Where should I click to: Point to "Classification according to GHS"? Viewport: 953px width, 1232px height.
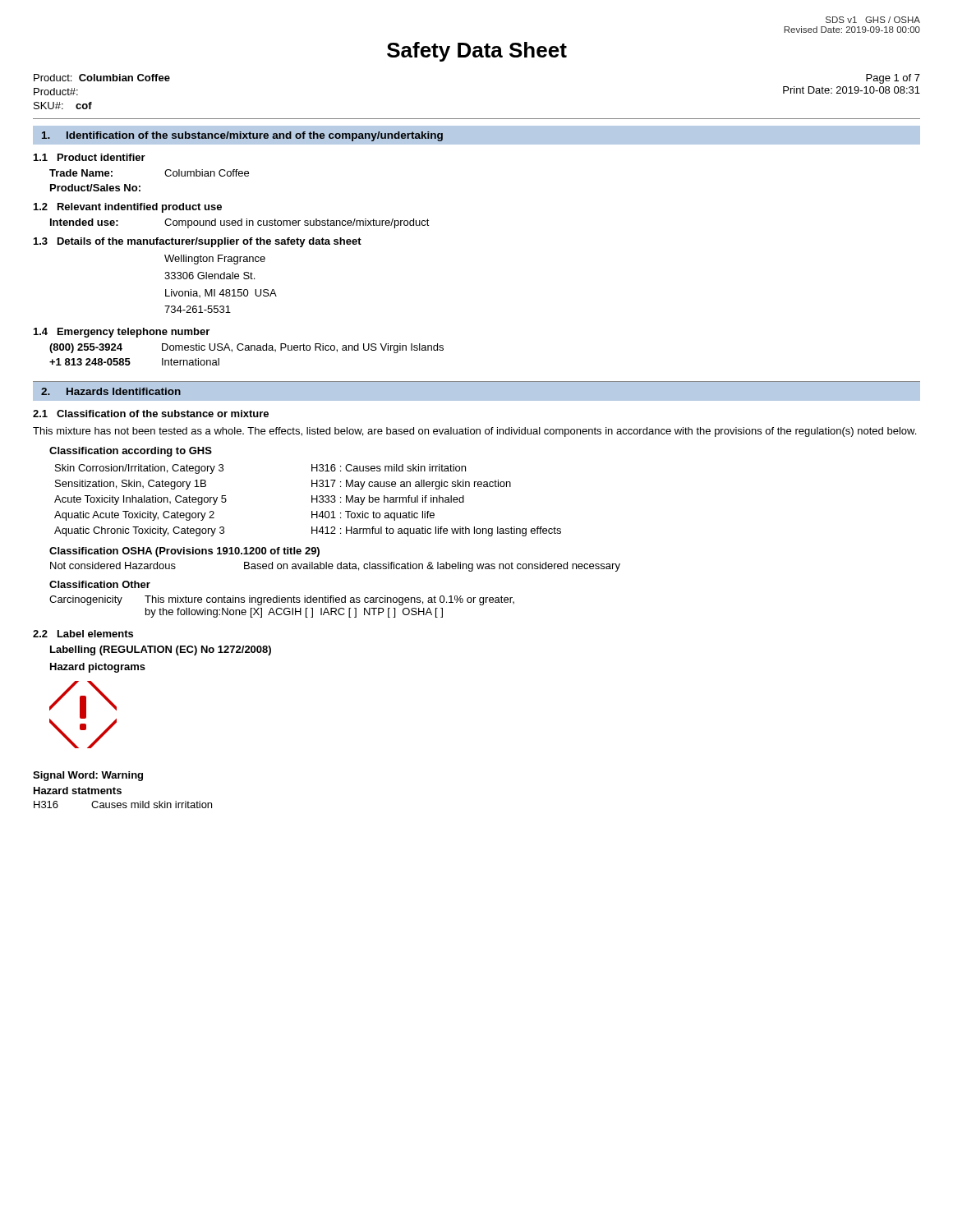[x=131, y=450]
